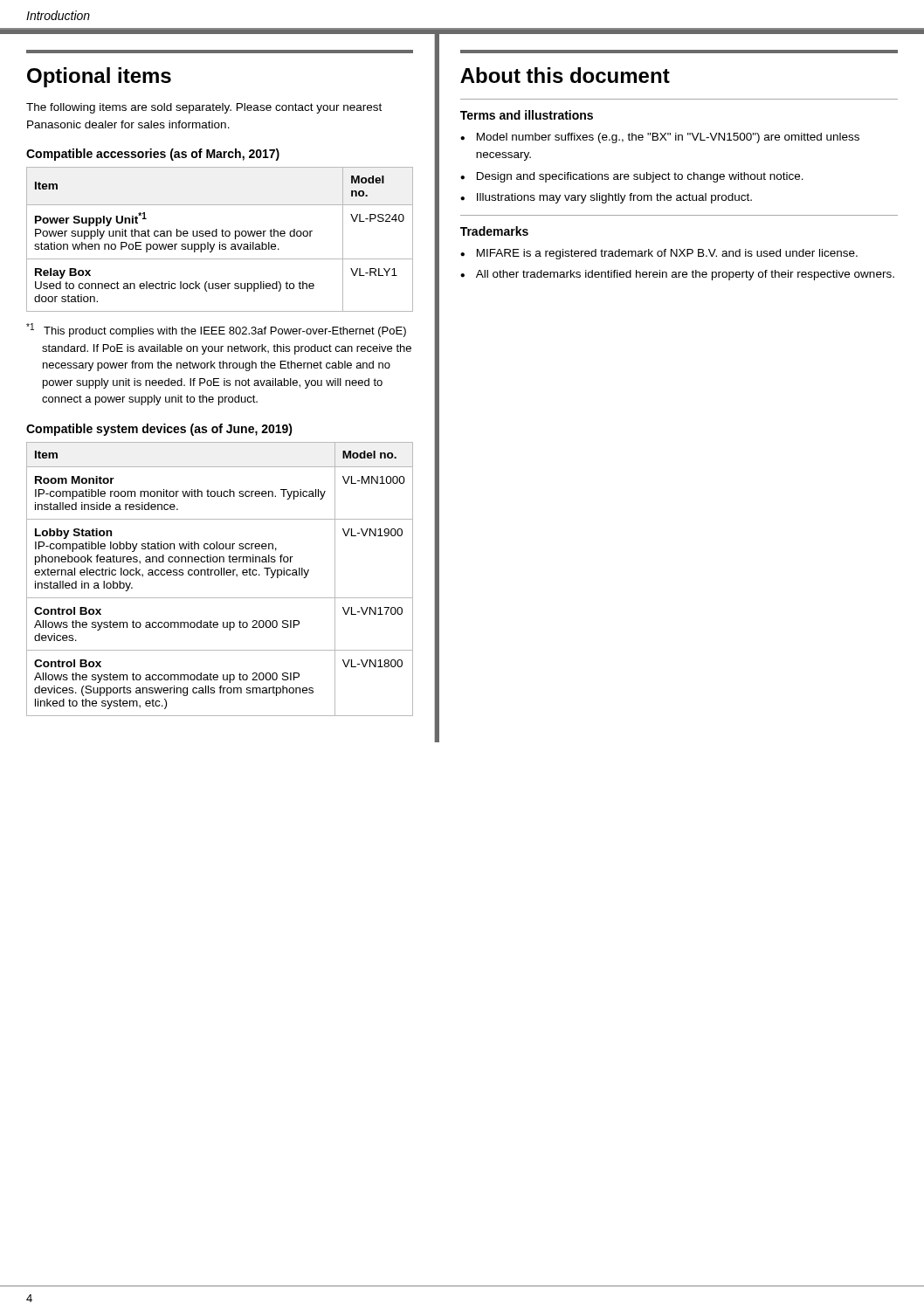Click on the list item with the text "MIFARE is a registered"
The image size is (924, 1310).
coord(667,253)
